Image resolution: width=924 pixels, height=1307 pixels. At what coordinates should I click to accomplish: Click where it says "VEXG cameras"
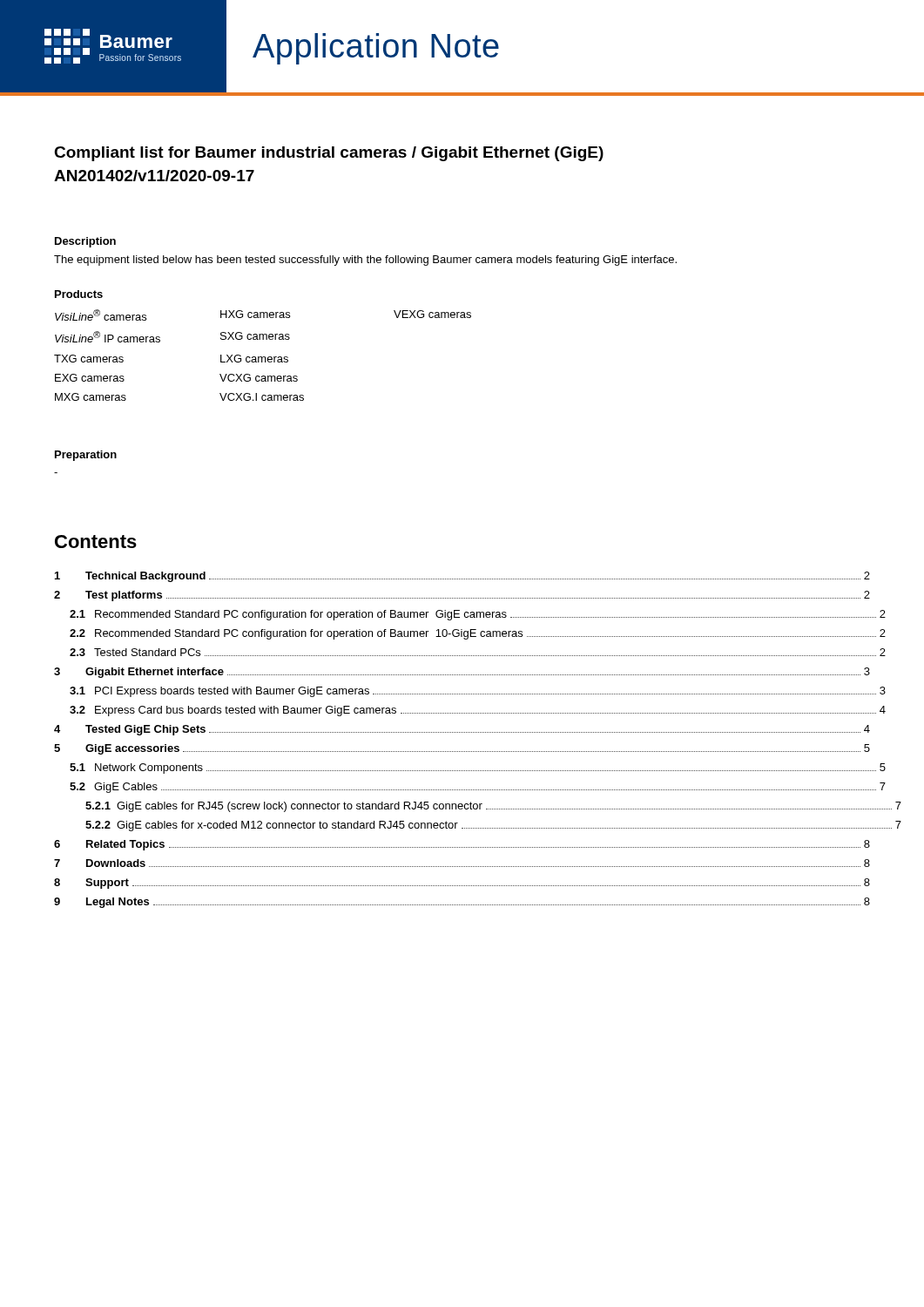point(433,314)
